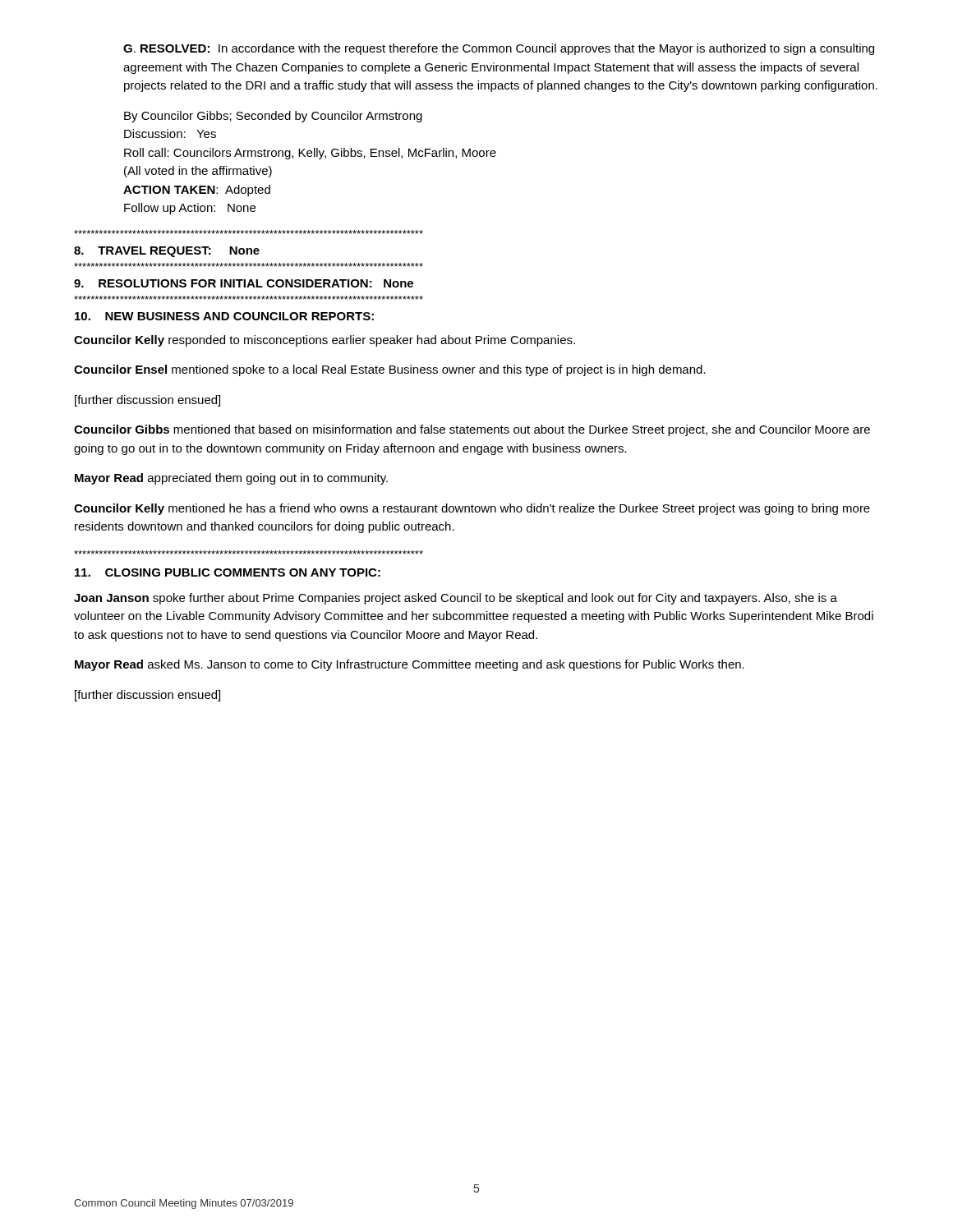Navigate to the text starting "Joan Janson spoke further about Prime Companies"

[474, 616]
